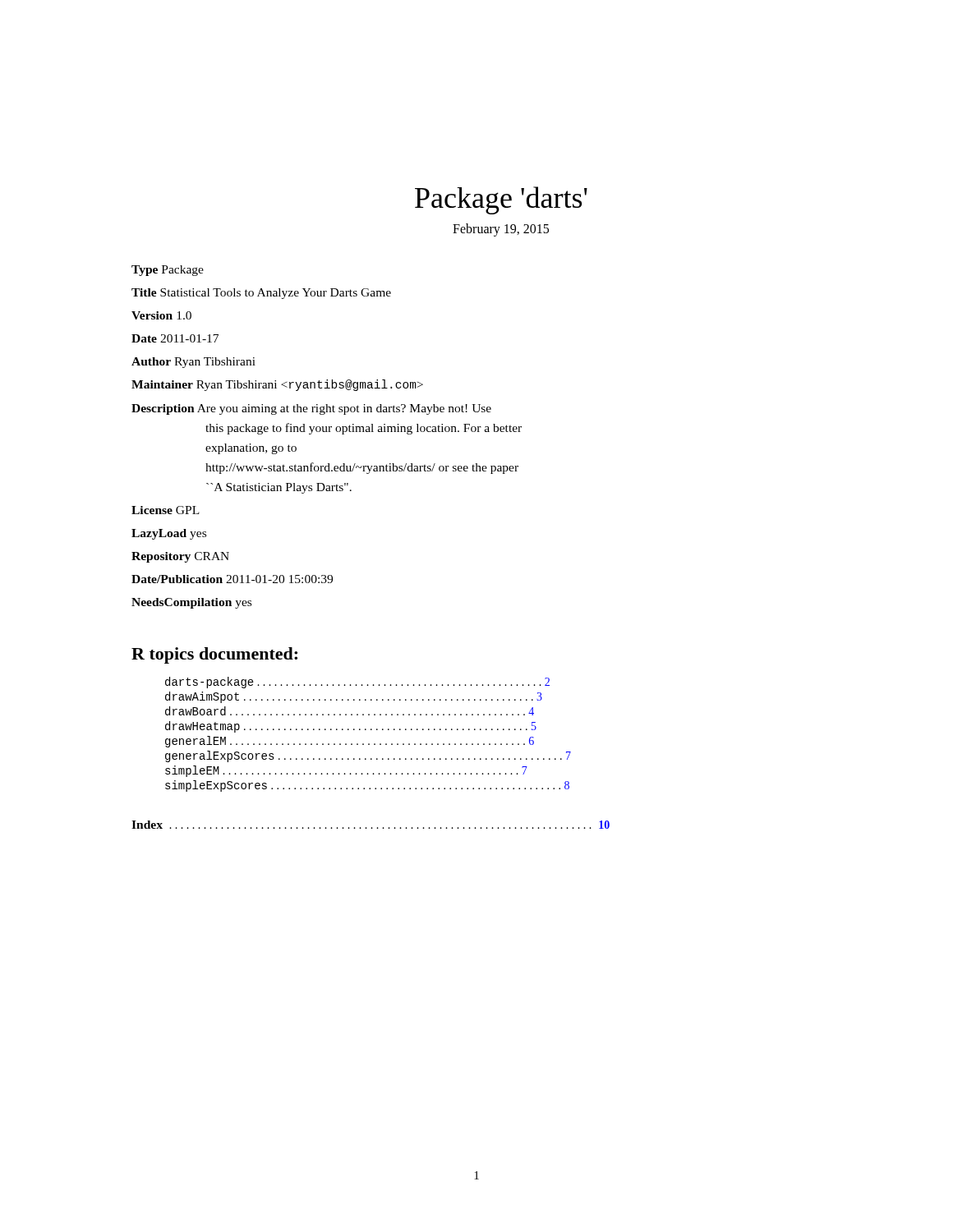Viewport: 953px width, 1232px height.
Task: Click on the text that reads "License GPL"
Action: [166, 509]
